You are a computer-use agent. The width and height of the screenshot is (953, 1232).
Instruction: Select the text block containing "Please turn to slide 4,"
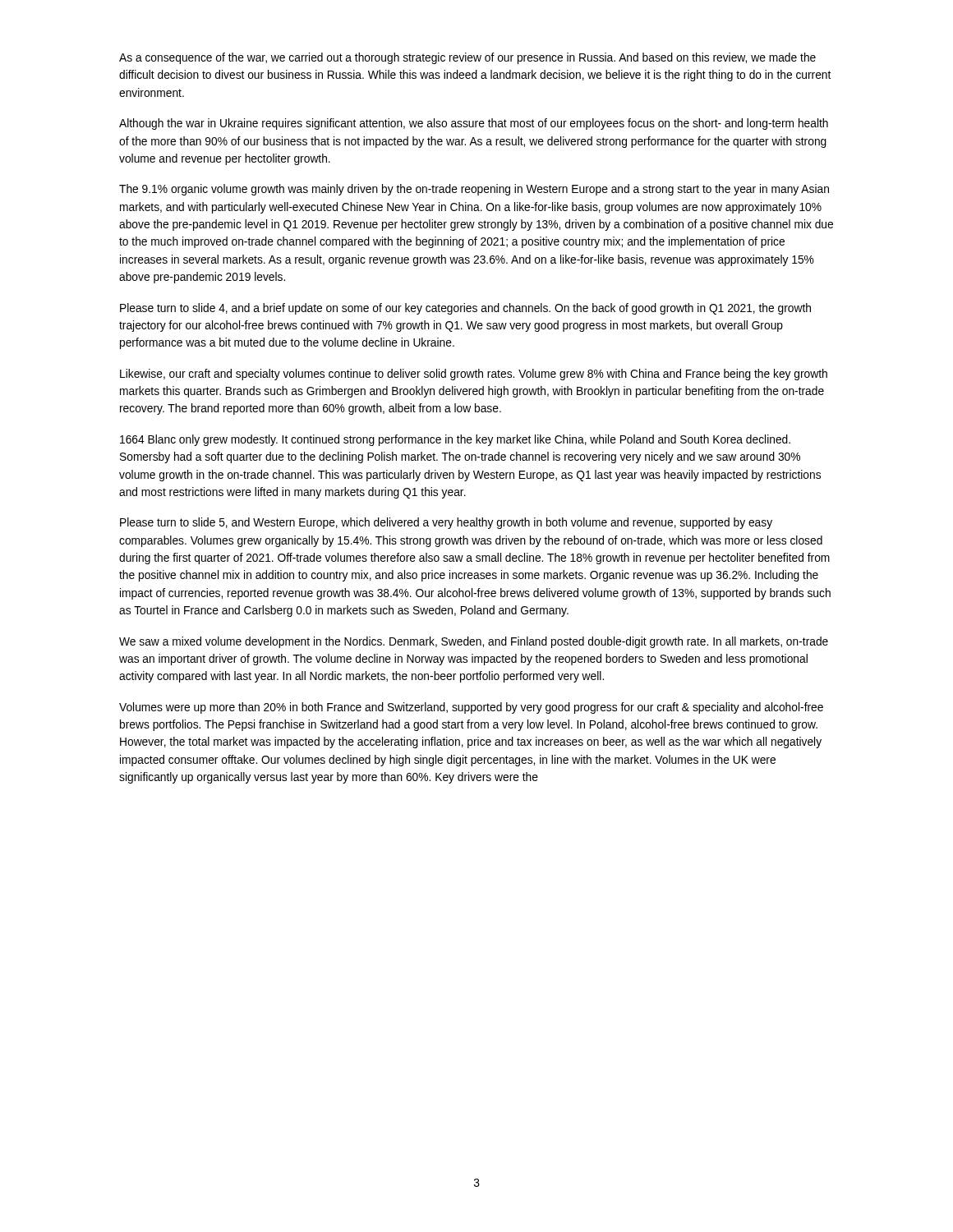pyautogui.click(x=465, y=326)
